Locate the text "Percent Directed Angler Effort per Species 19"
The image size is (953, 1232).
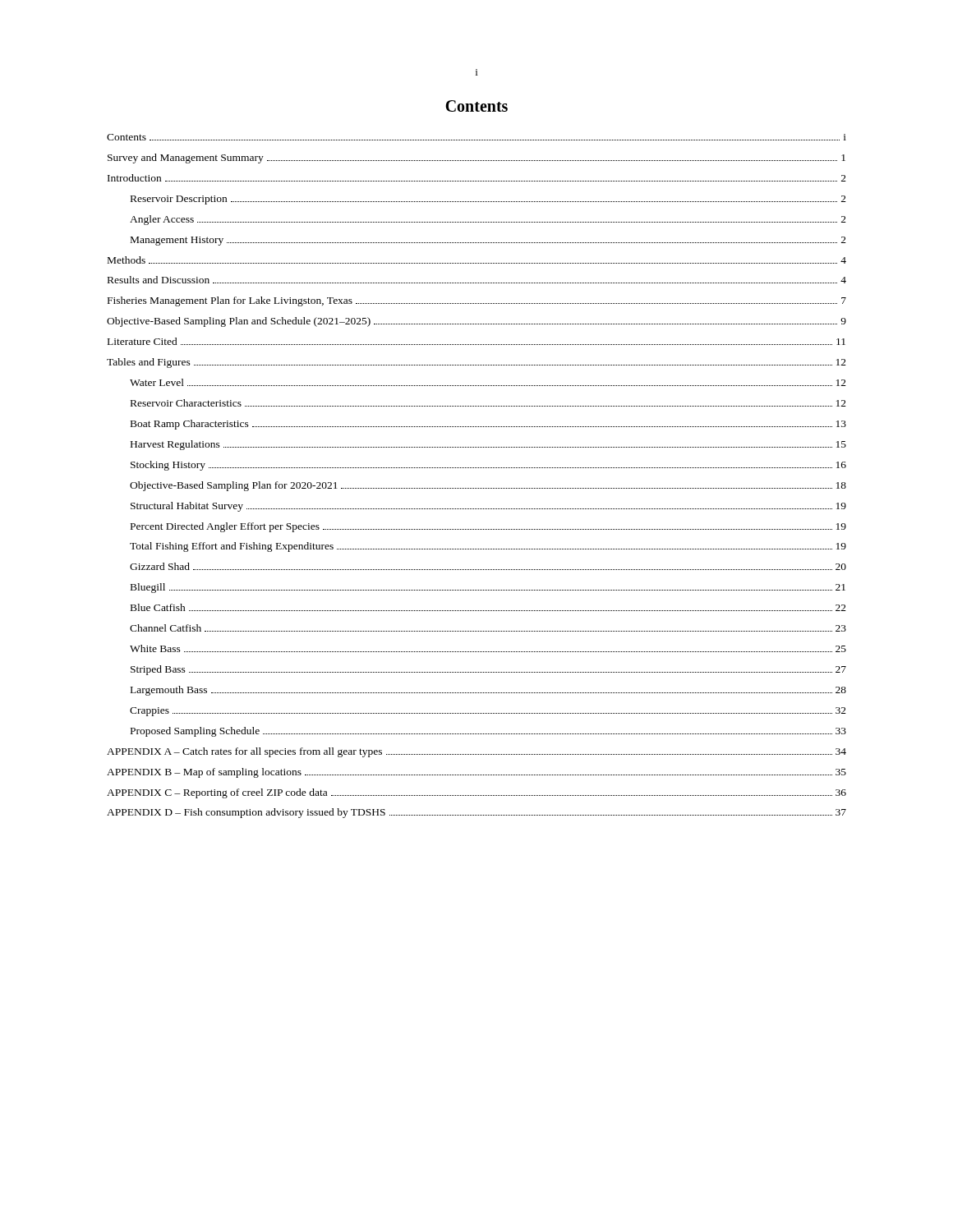click(x=488, y=526)
